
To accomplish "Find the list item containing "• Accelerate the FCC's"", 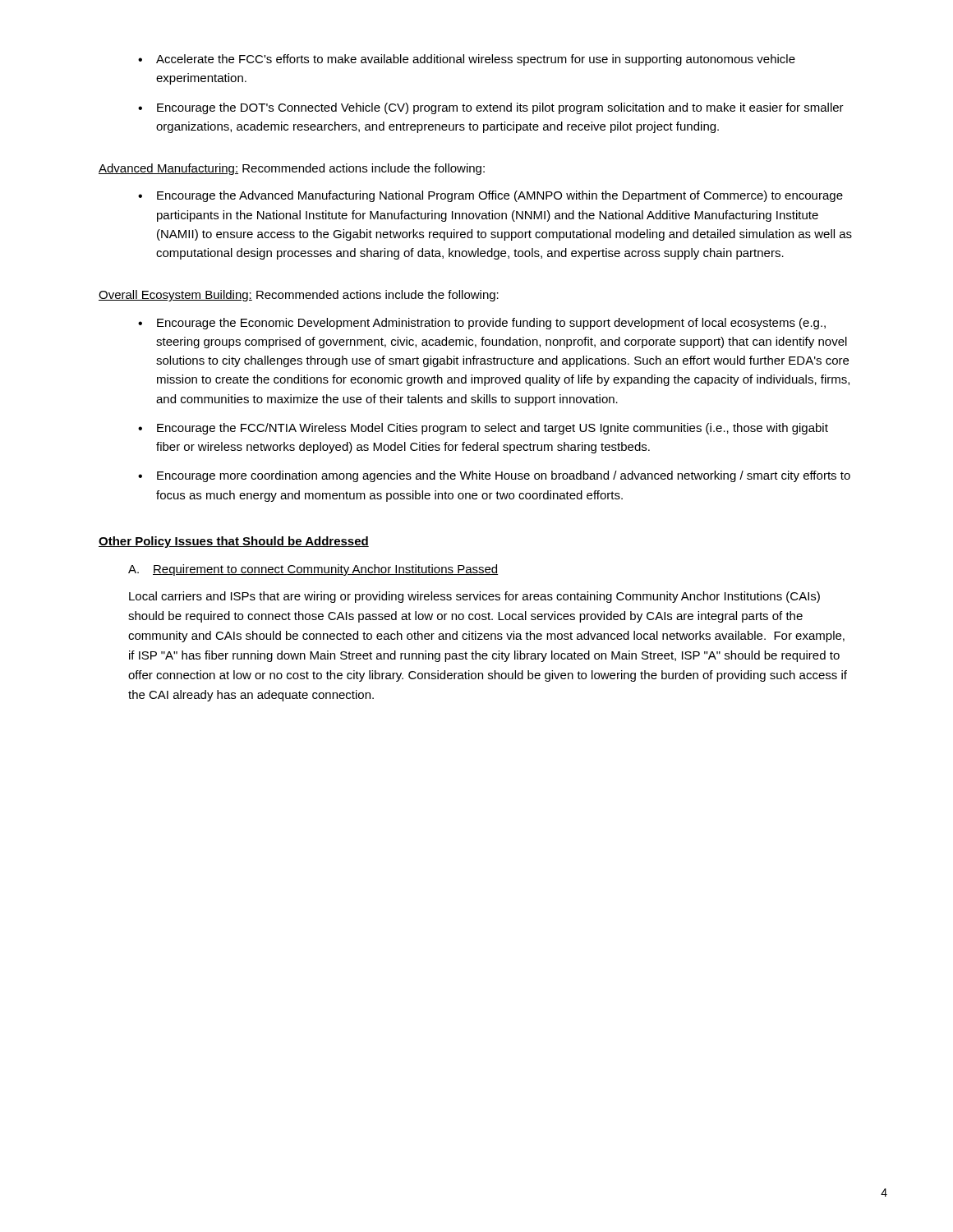I will click(x=496, y=68).
